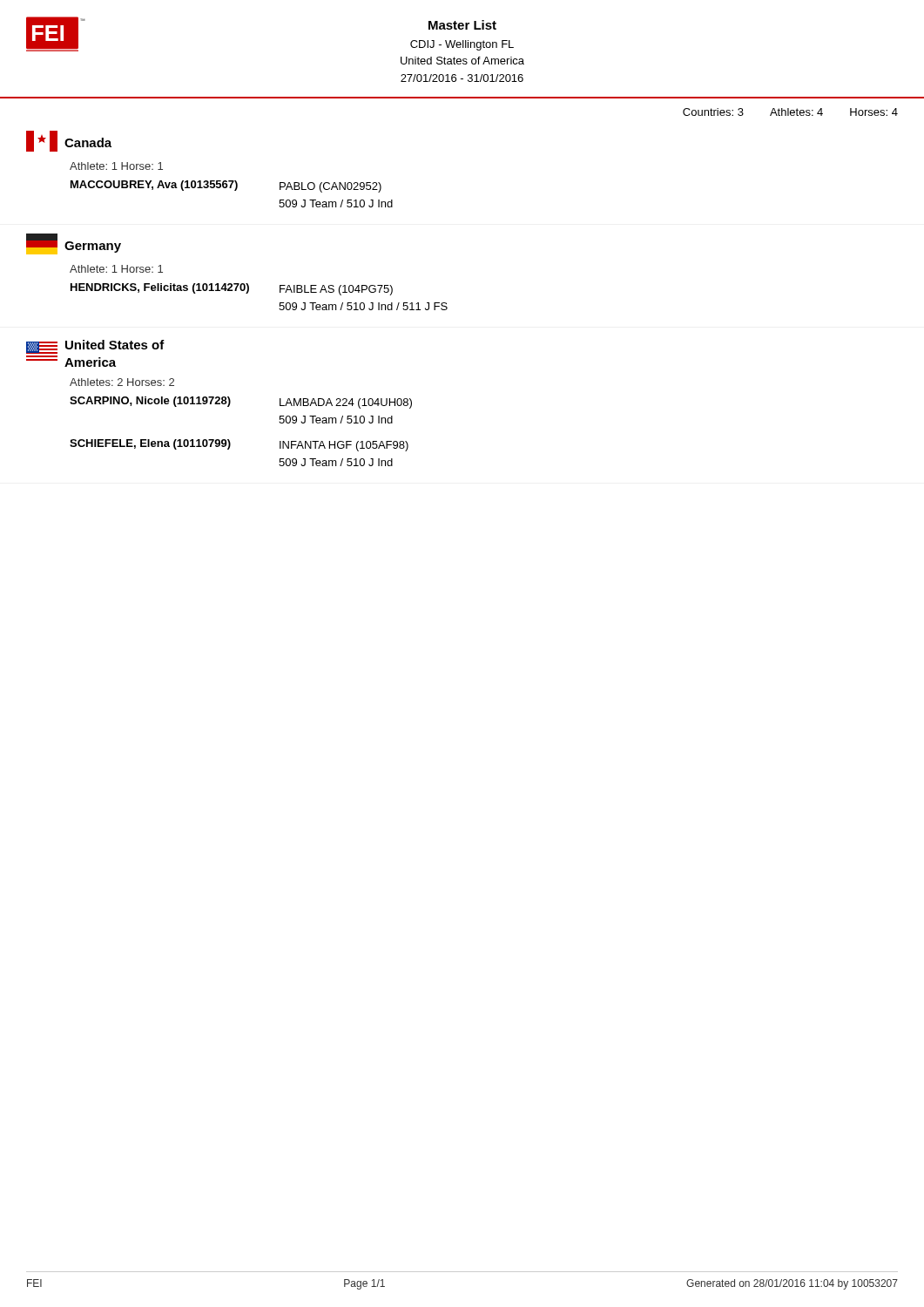Point to the section header beginning "Canada Athlete: 1"
The height and width of the screenshot is (1307, 924).
tap(69, 141)
